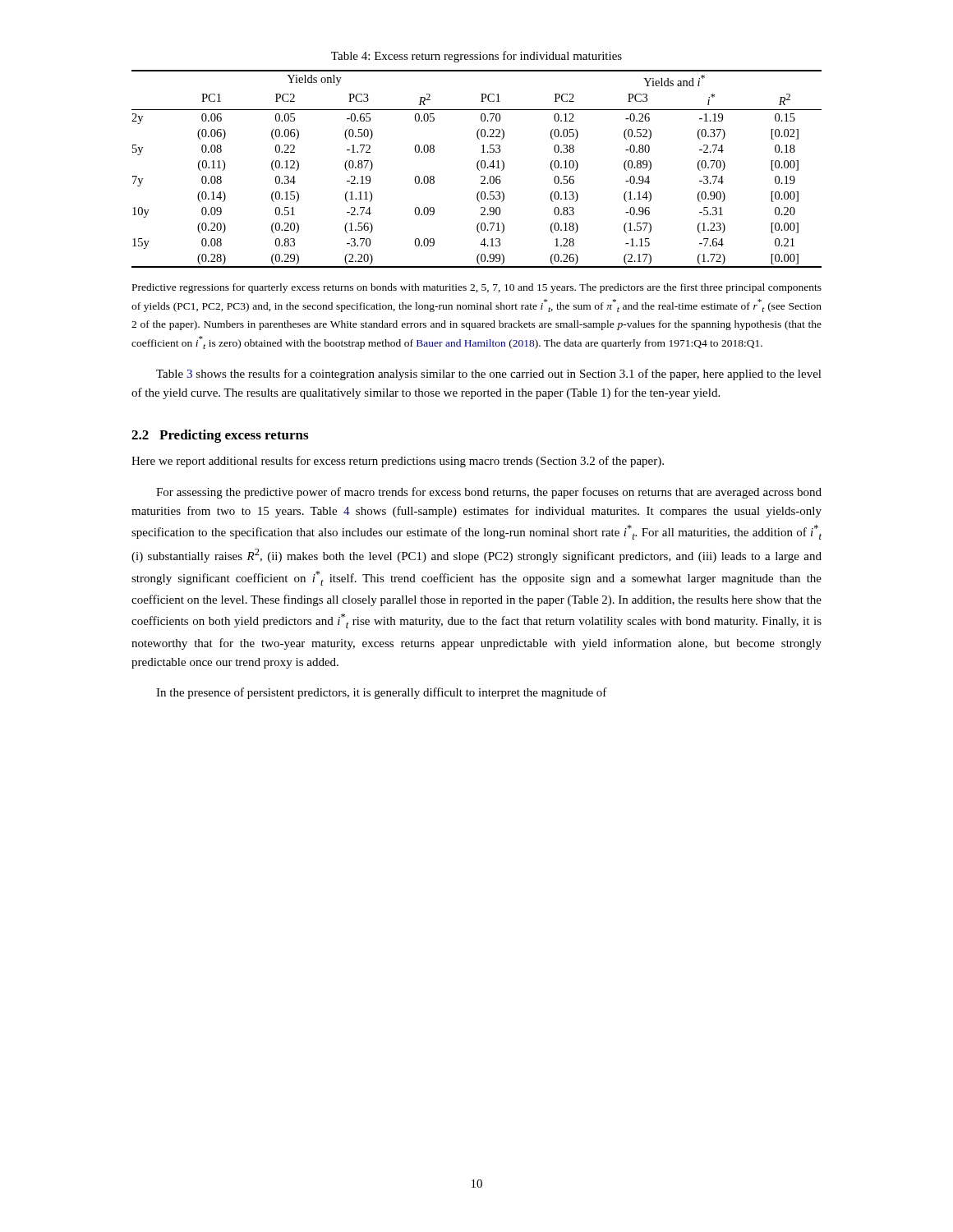Select the footnote containing "Predictive regressions for quarterly excess returns on"

coord(476,316)
